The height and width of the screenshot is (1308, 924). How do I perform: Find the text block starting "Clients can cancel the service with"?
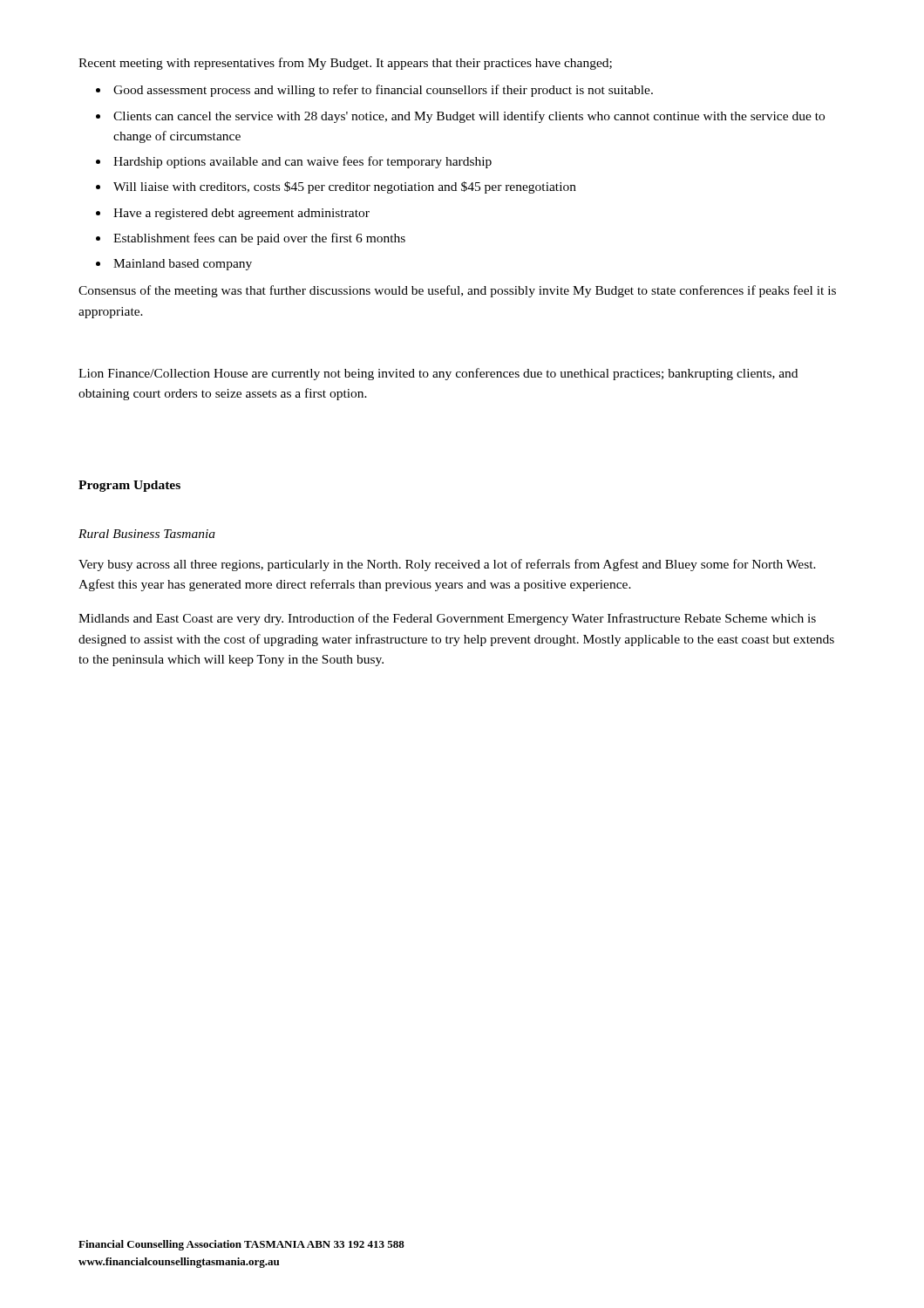(469, 125)
